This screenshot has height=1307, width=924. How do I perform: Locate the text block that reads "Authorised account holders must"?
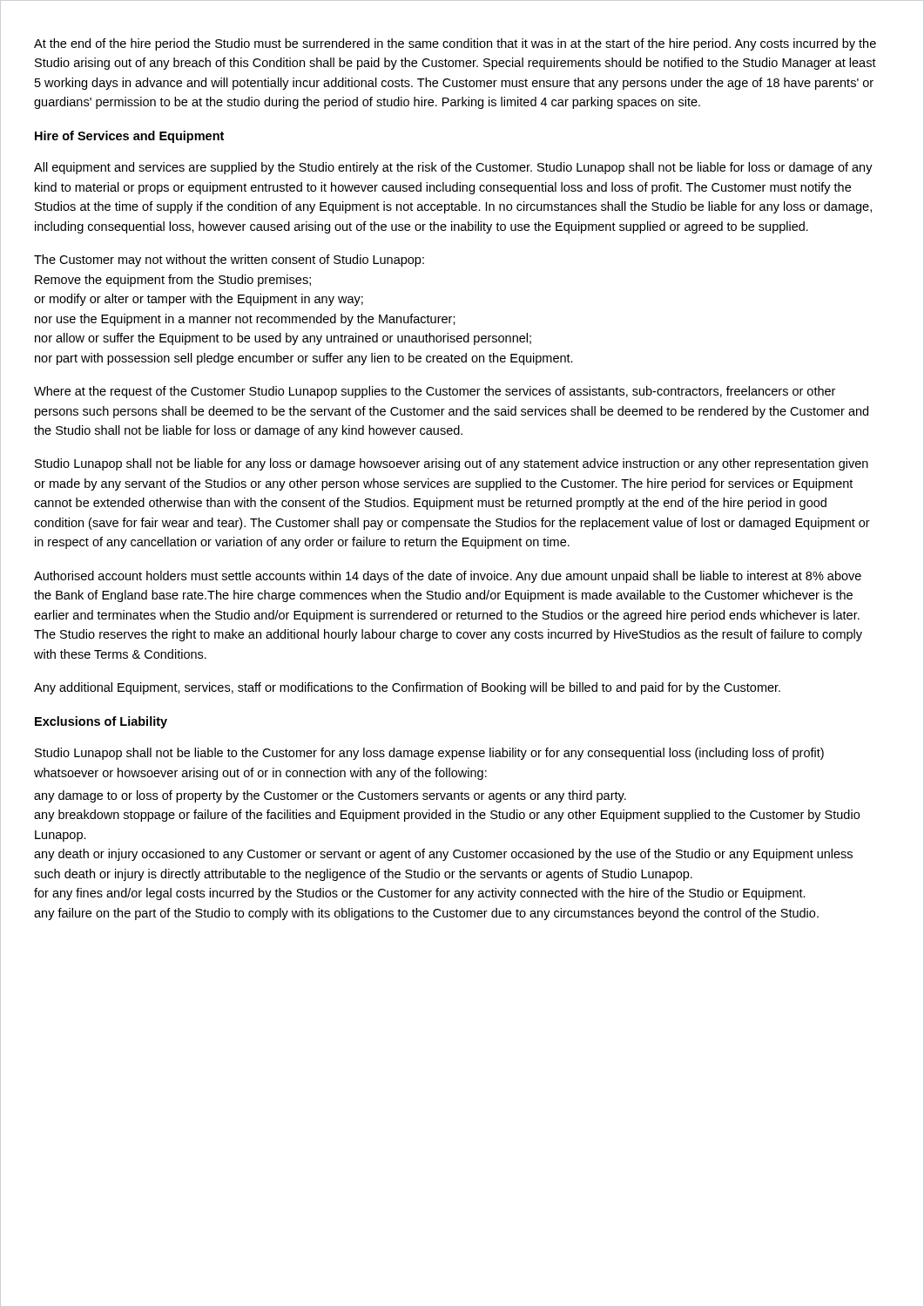tap(448, 615)
